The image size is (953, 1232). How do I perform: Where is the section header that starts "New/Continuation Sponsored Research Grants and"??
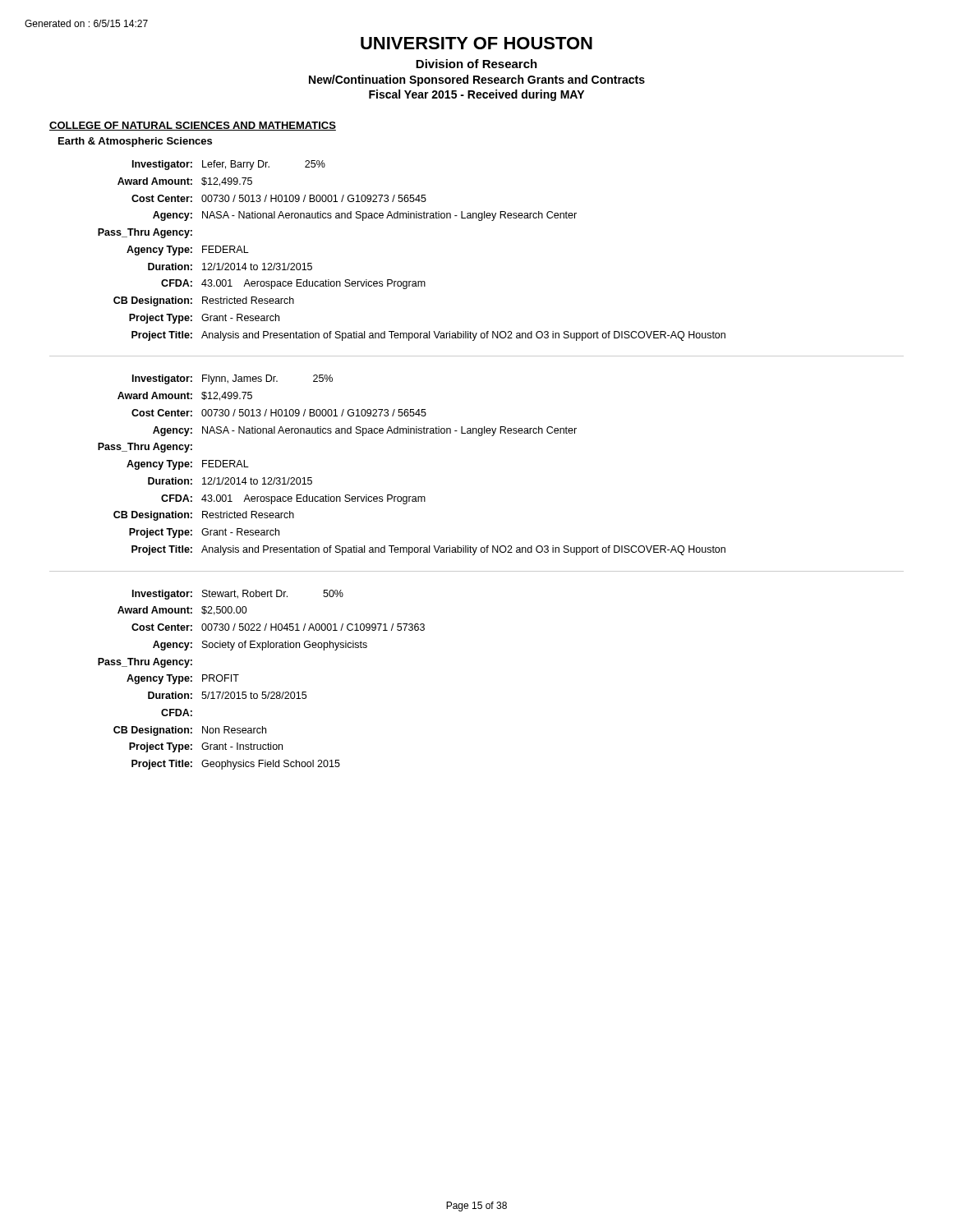(x=476, y=80)
